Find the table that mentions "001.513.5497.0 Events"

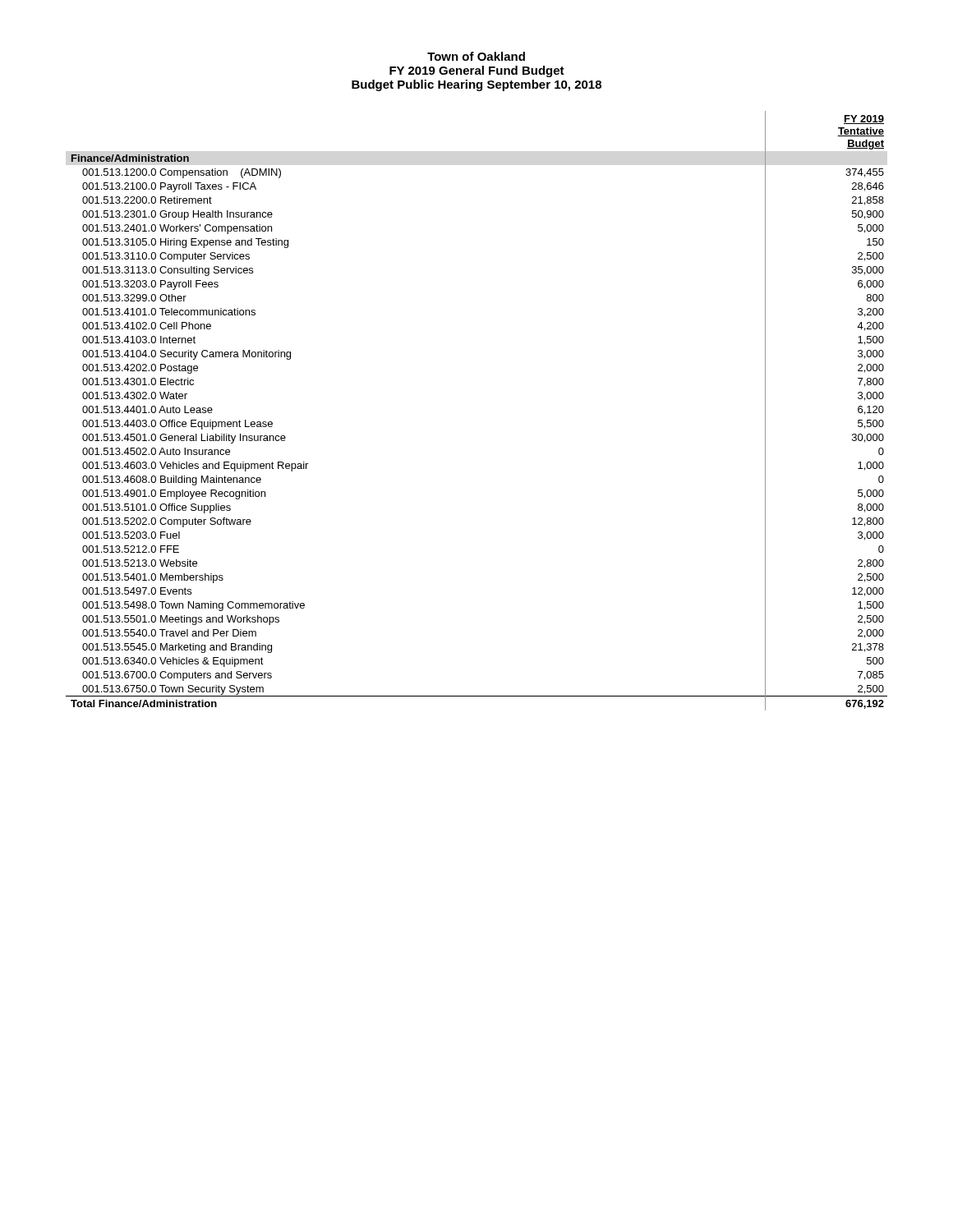click(x=476, y=411)
